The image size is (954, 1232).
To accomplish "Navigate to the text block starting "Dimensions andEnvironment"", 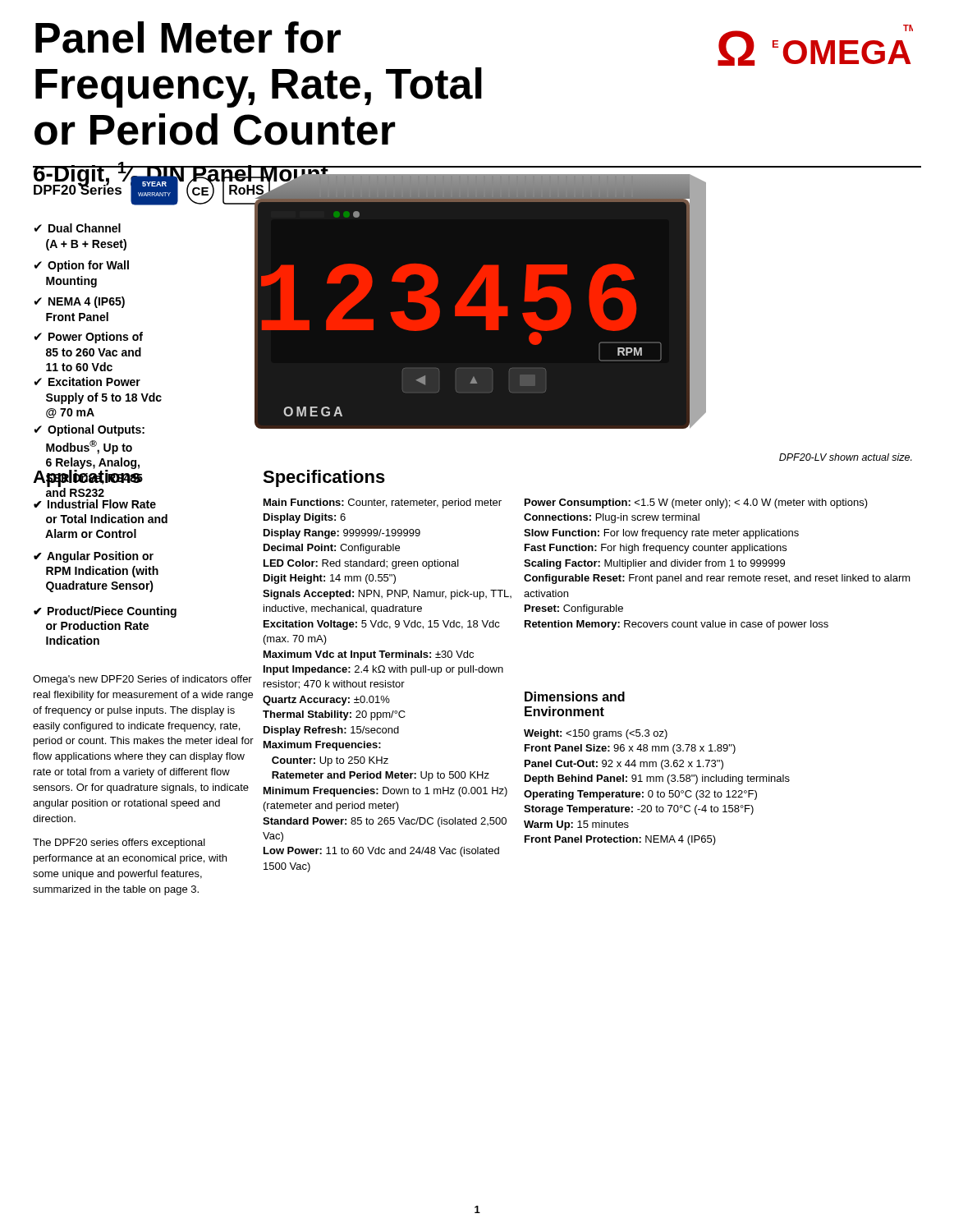I will point(575,704).
